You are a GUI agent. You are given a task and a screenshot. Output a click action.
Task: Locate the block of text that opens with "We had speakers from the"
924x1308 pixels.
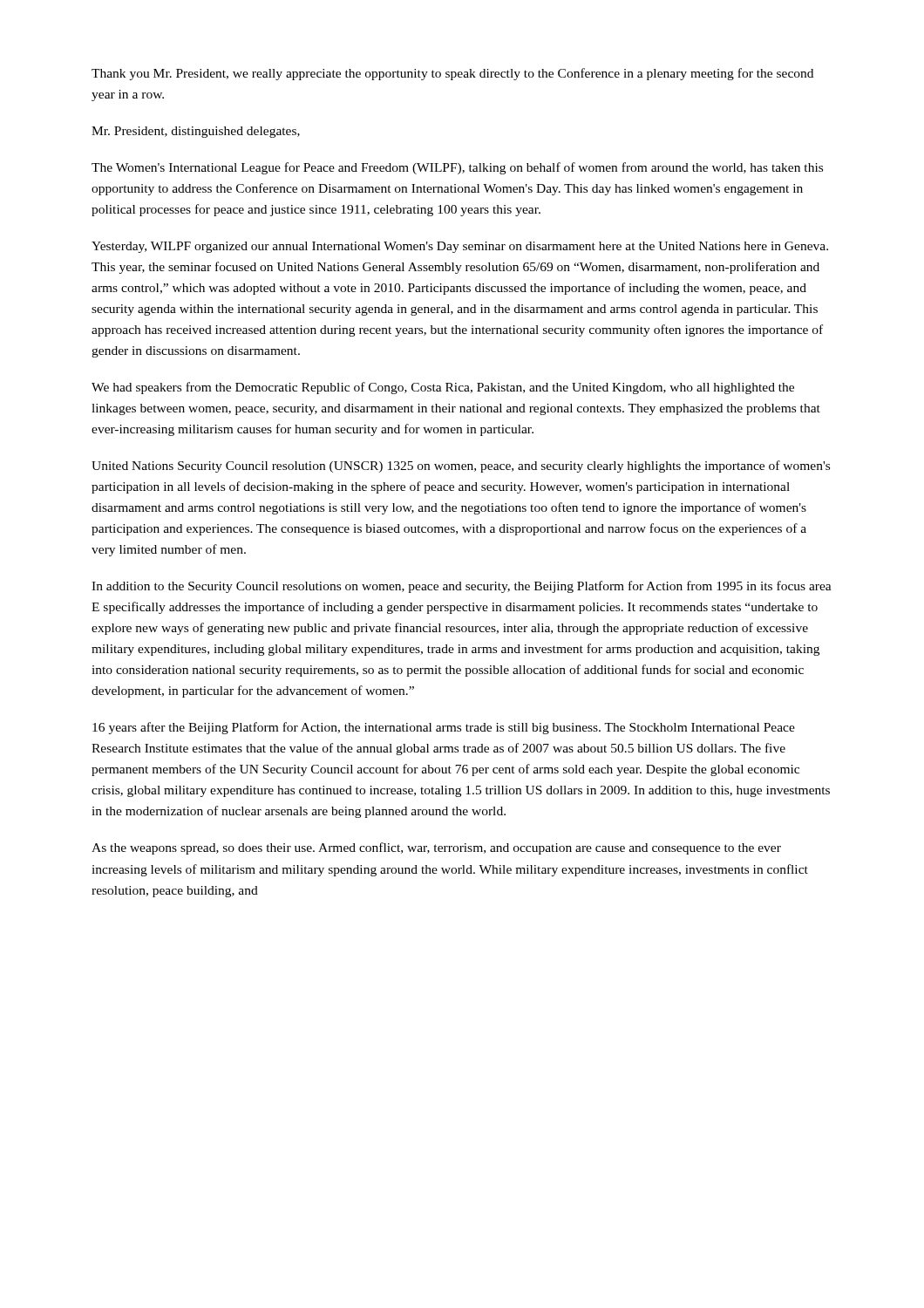click(x=456, y=408)
